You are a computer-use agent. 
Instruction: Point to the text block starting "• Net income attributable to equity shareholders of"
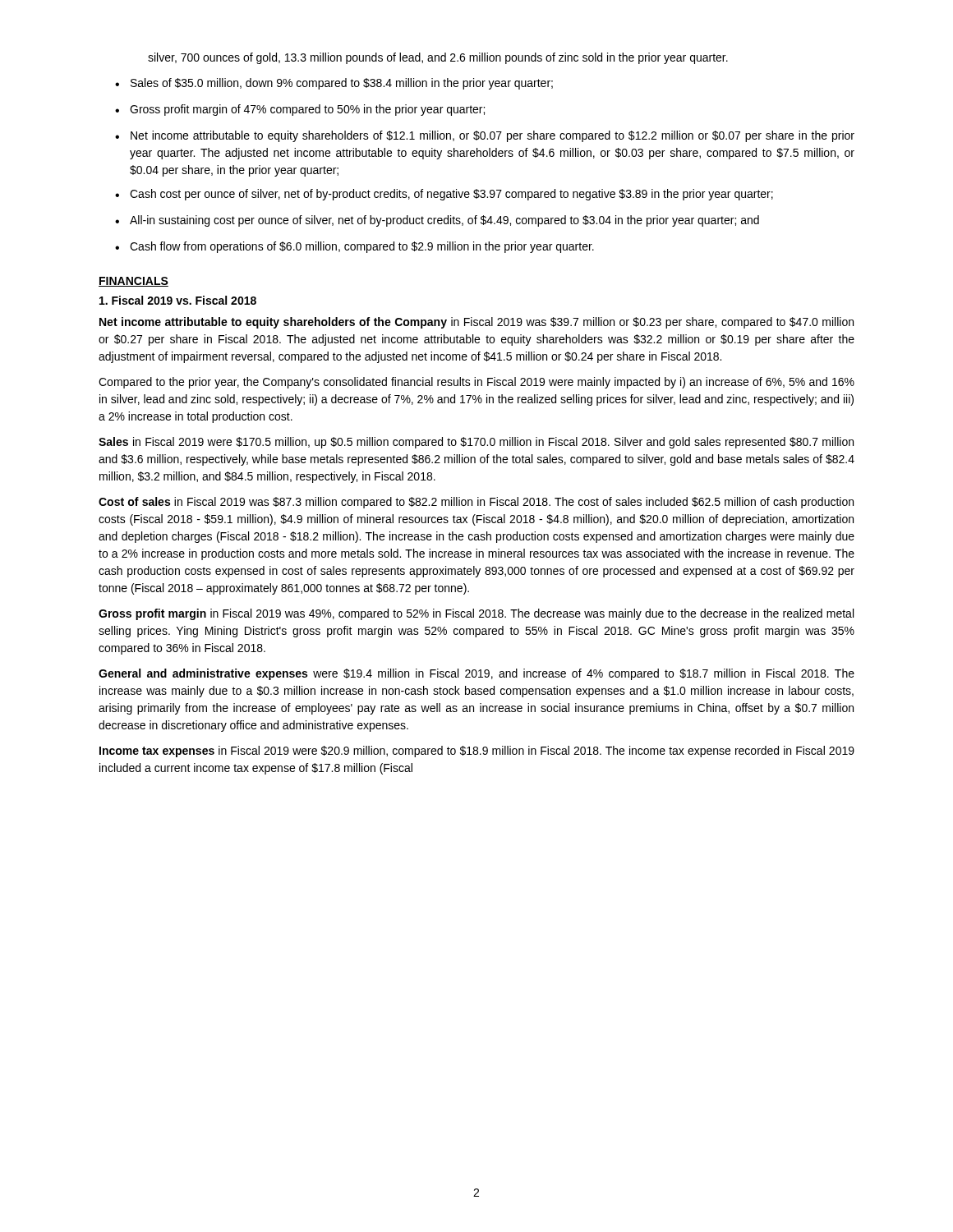(x=485, y=153)
